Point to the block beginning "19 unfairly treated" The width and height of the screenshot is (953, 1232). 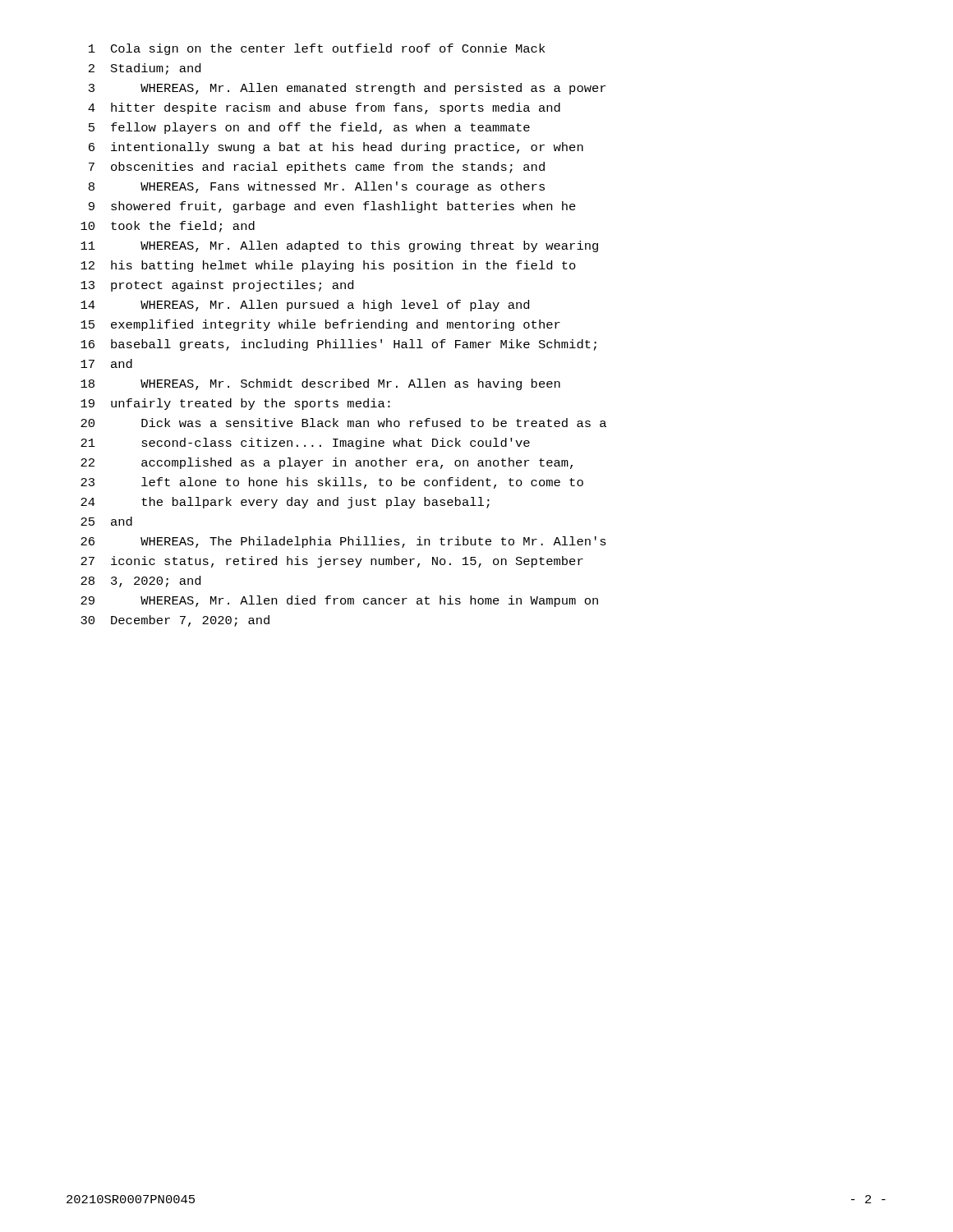pyautogui.click(x=251, y=405)
